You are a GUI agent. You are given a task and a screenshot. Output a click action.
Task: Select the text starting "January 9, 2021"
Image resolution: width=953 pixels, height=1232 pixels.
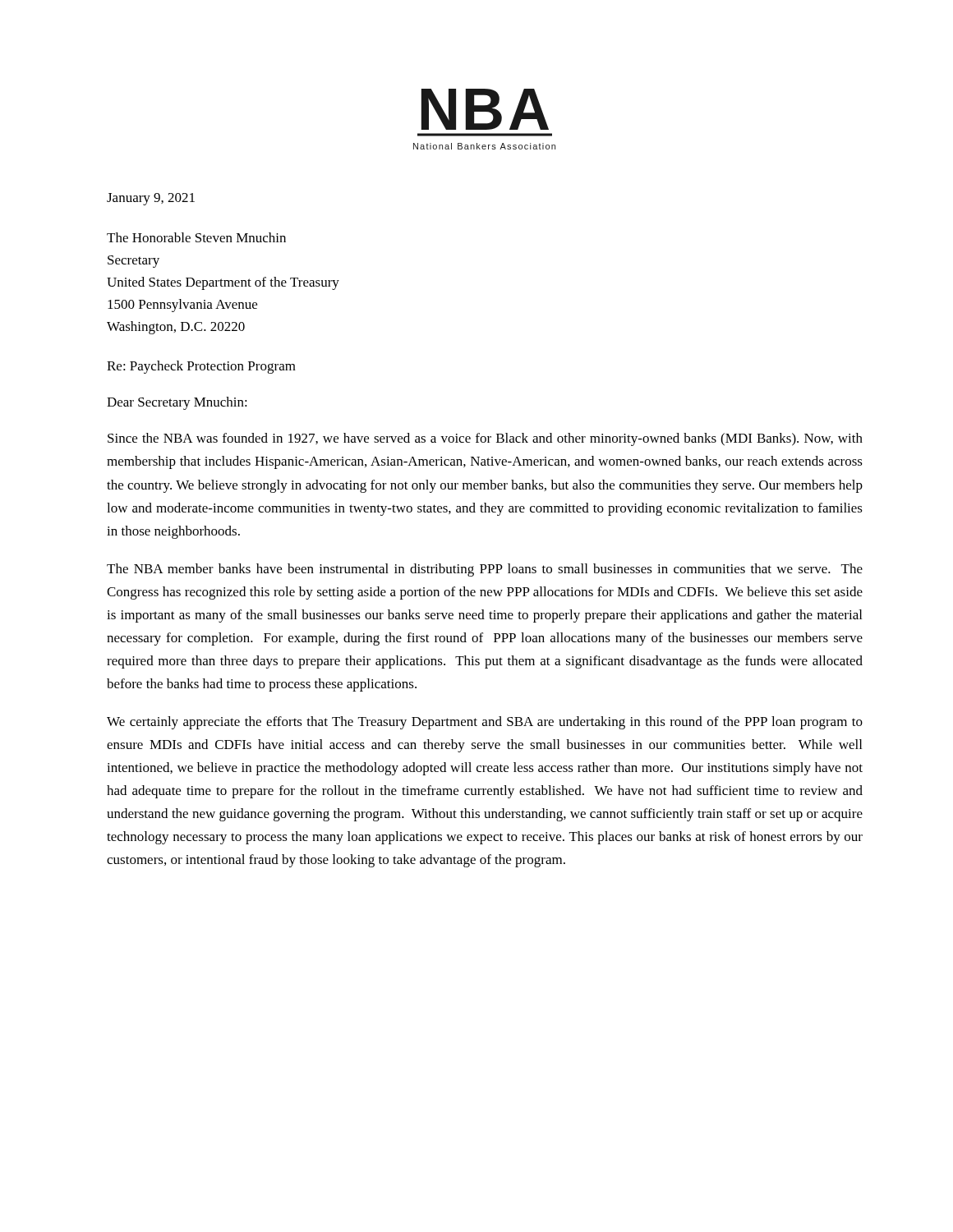coord(151,198)
